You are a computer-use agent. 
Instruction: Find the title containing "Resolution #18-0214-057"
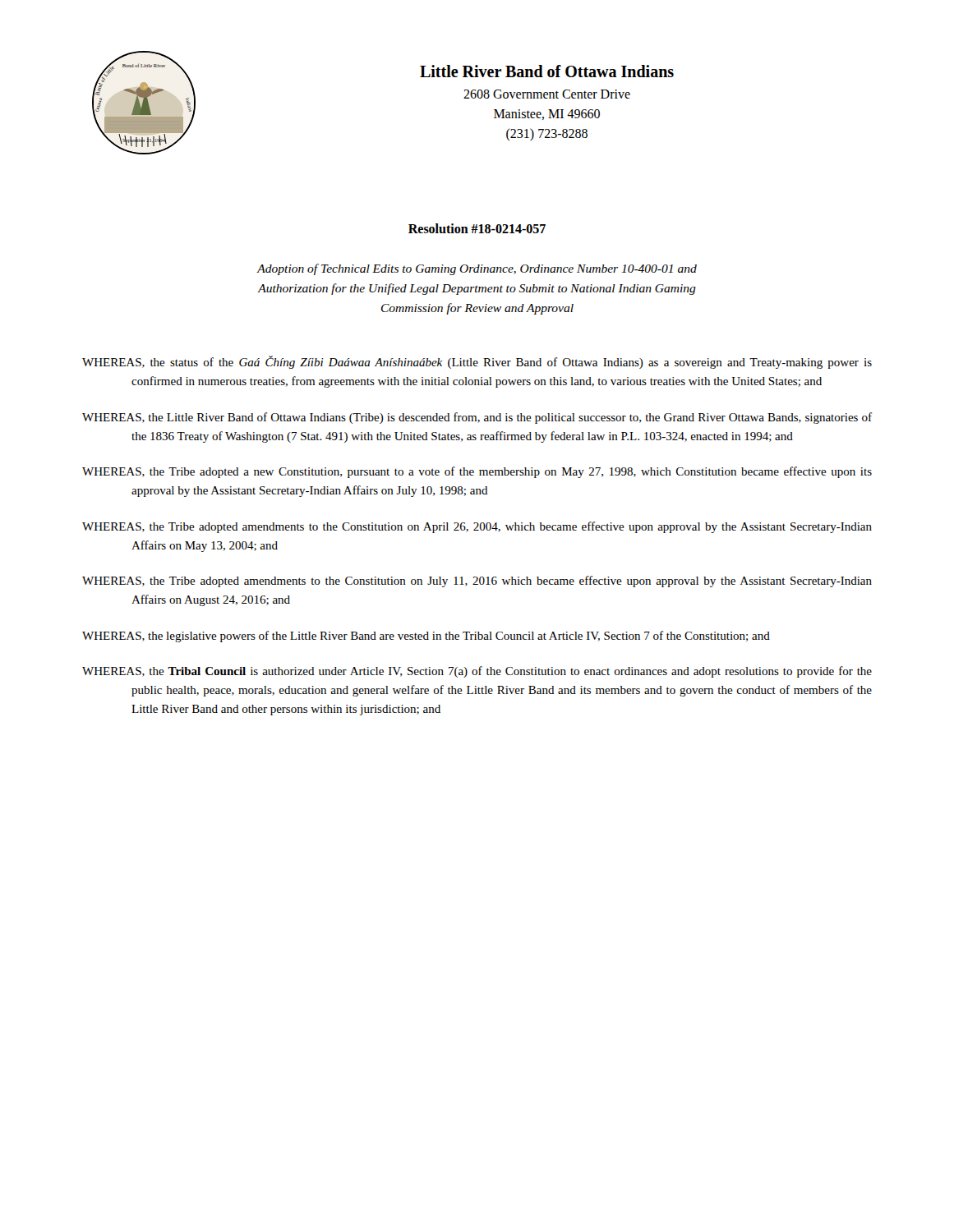(477, 229)
